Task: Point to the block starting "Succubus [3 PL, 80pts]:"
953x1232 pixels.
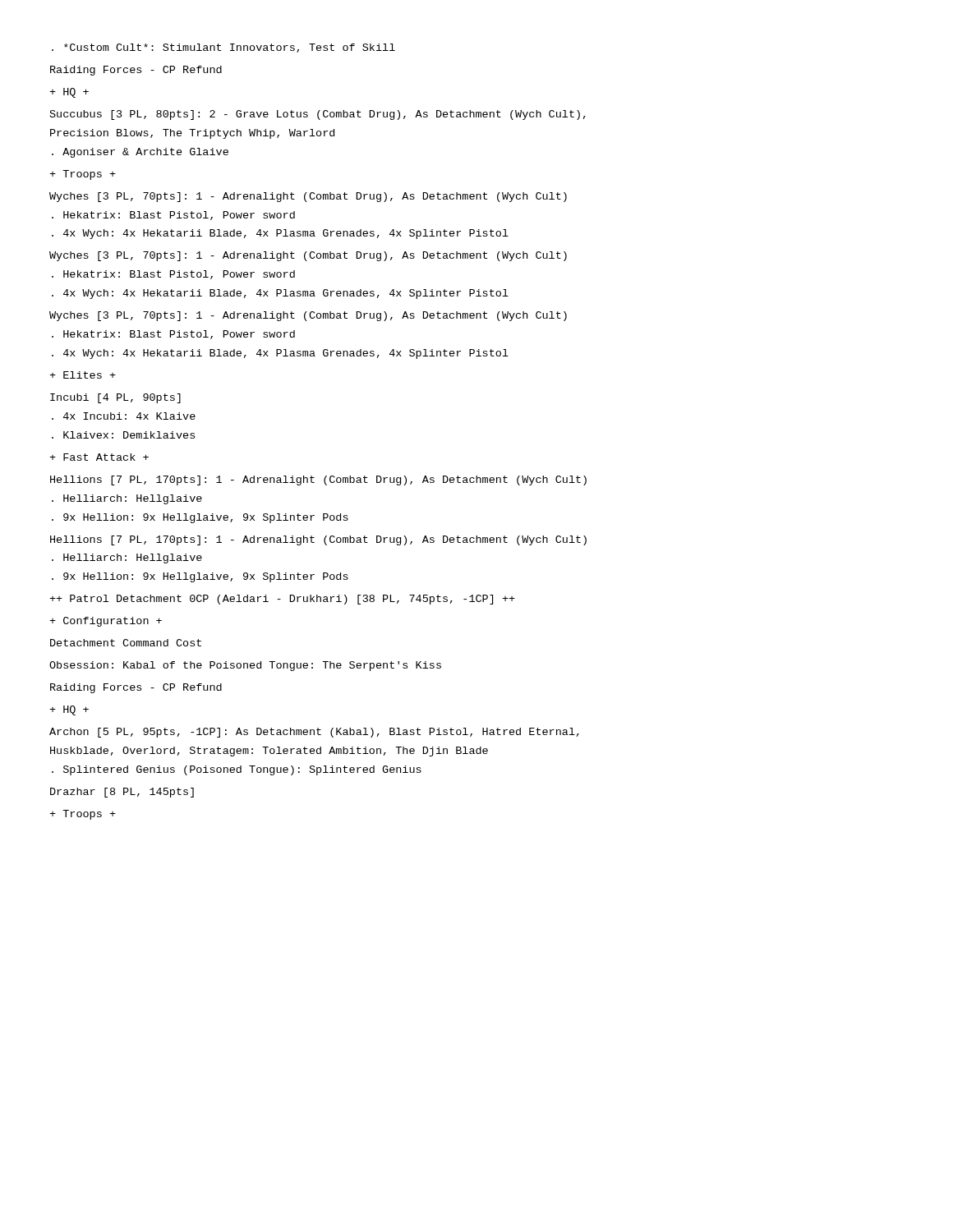Action: 319,133
